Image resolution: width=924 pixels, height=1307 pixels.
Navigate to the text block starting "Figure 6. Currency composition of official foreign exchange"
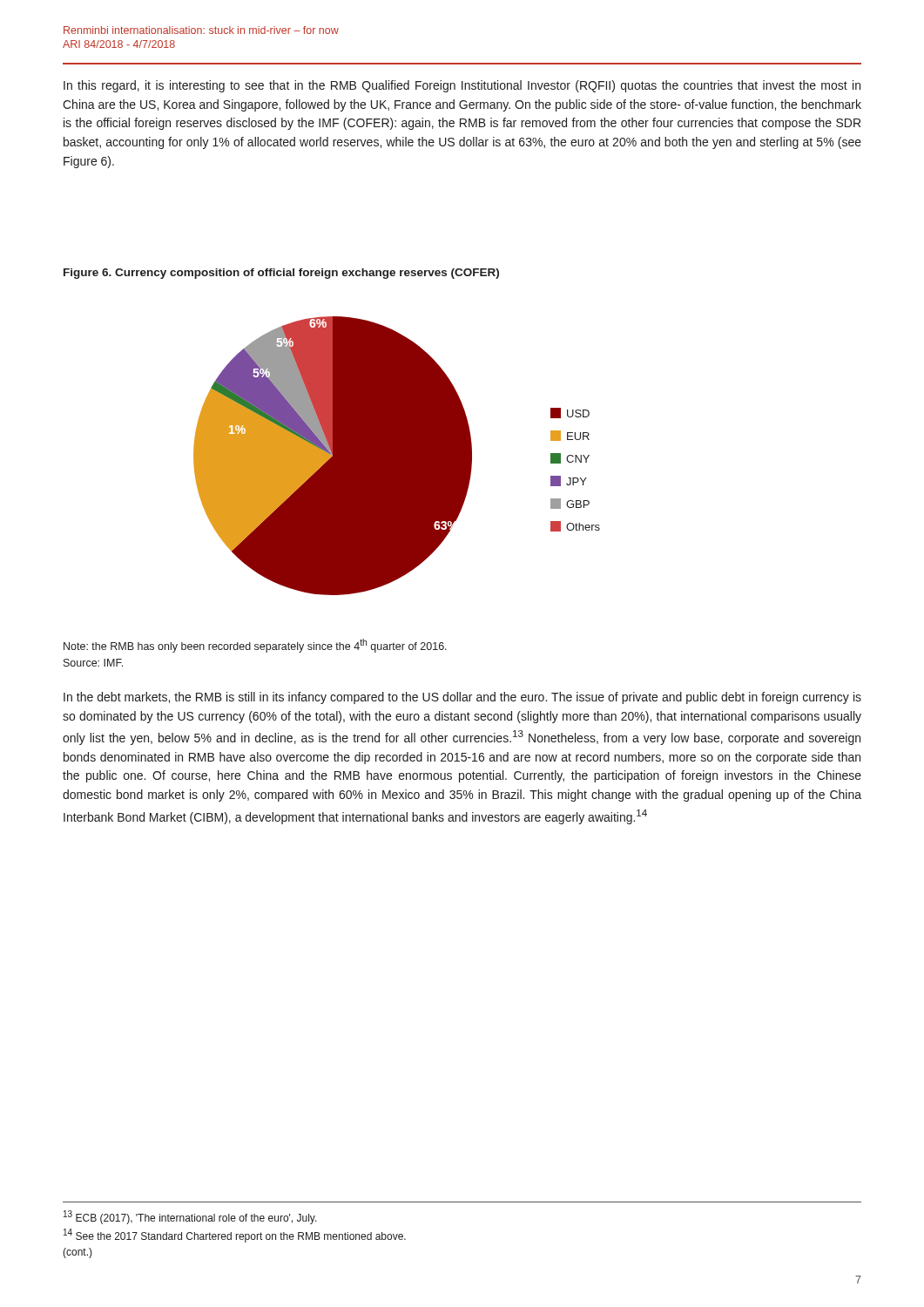point(281,272)
